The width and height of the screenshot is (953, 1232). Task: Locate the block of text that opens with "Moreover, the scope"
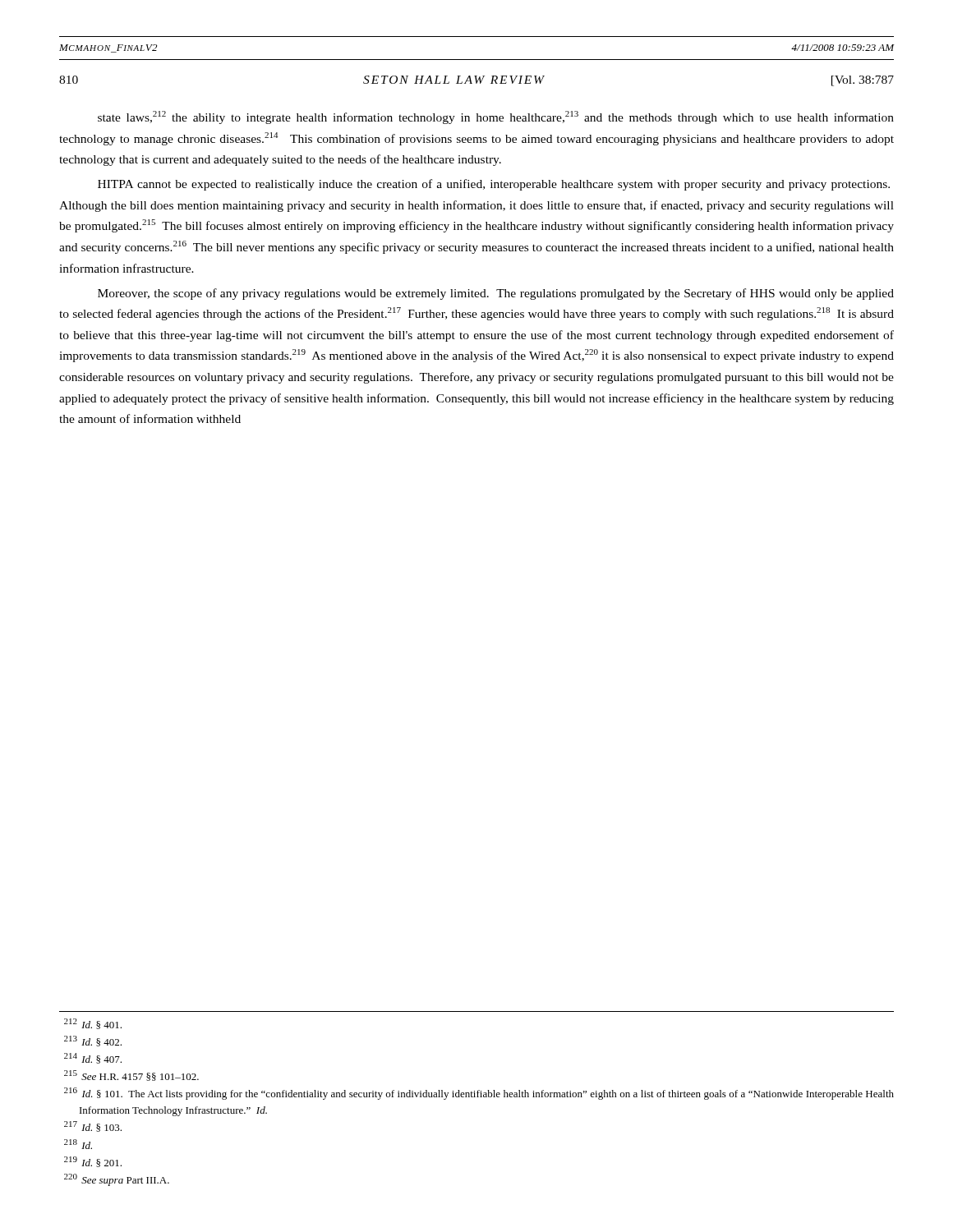pos(476,356)
